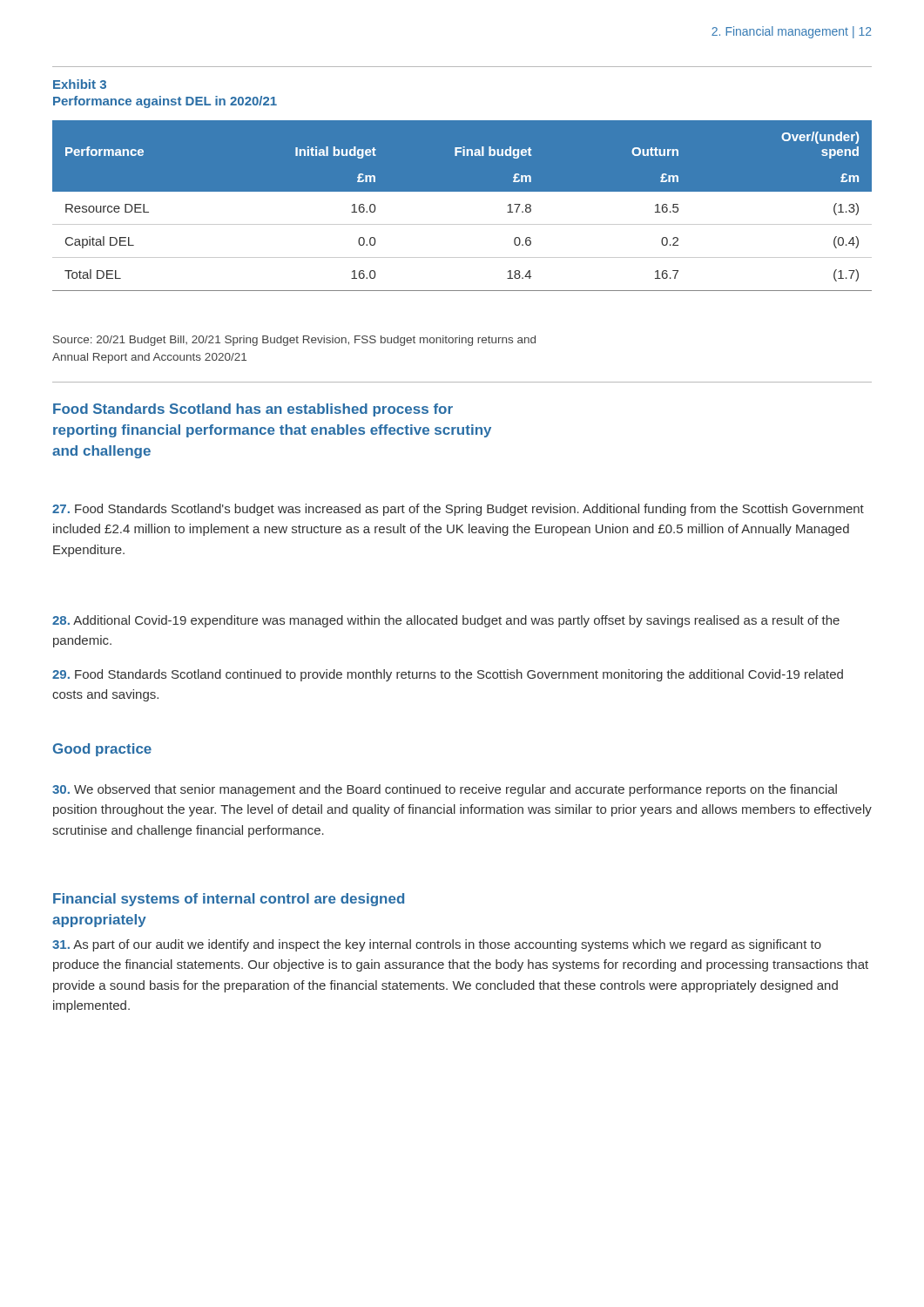The image size is (924, 1307).
Task: Click on the text block containing "As part of our"
Action: pyautogui.click(x=460, y=974)
